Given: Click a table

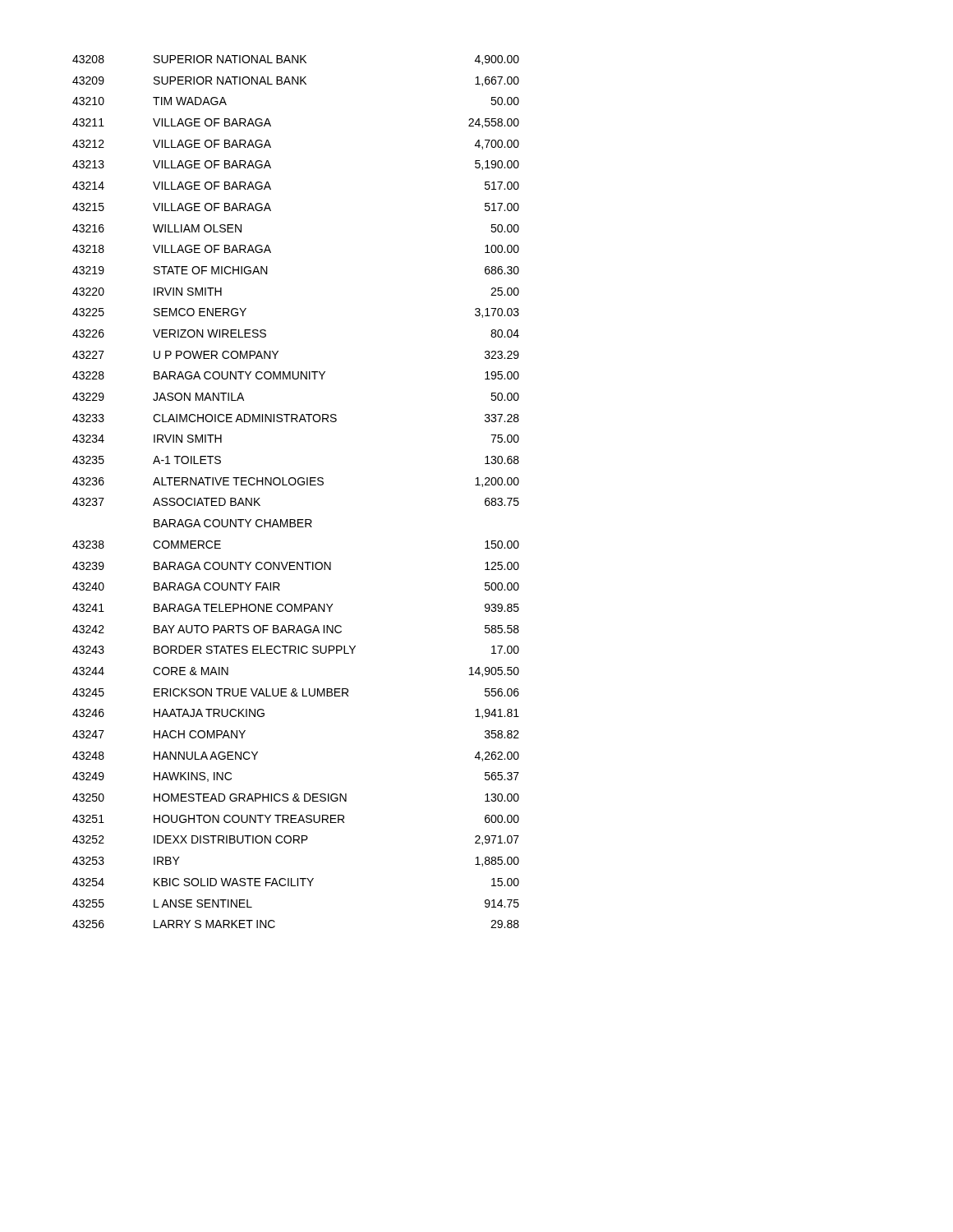Looking at the screenshot, I should 476,492.
